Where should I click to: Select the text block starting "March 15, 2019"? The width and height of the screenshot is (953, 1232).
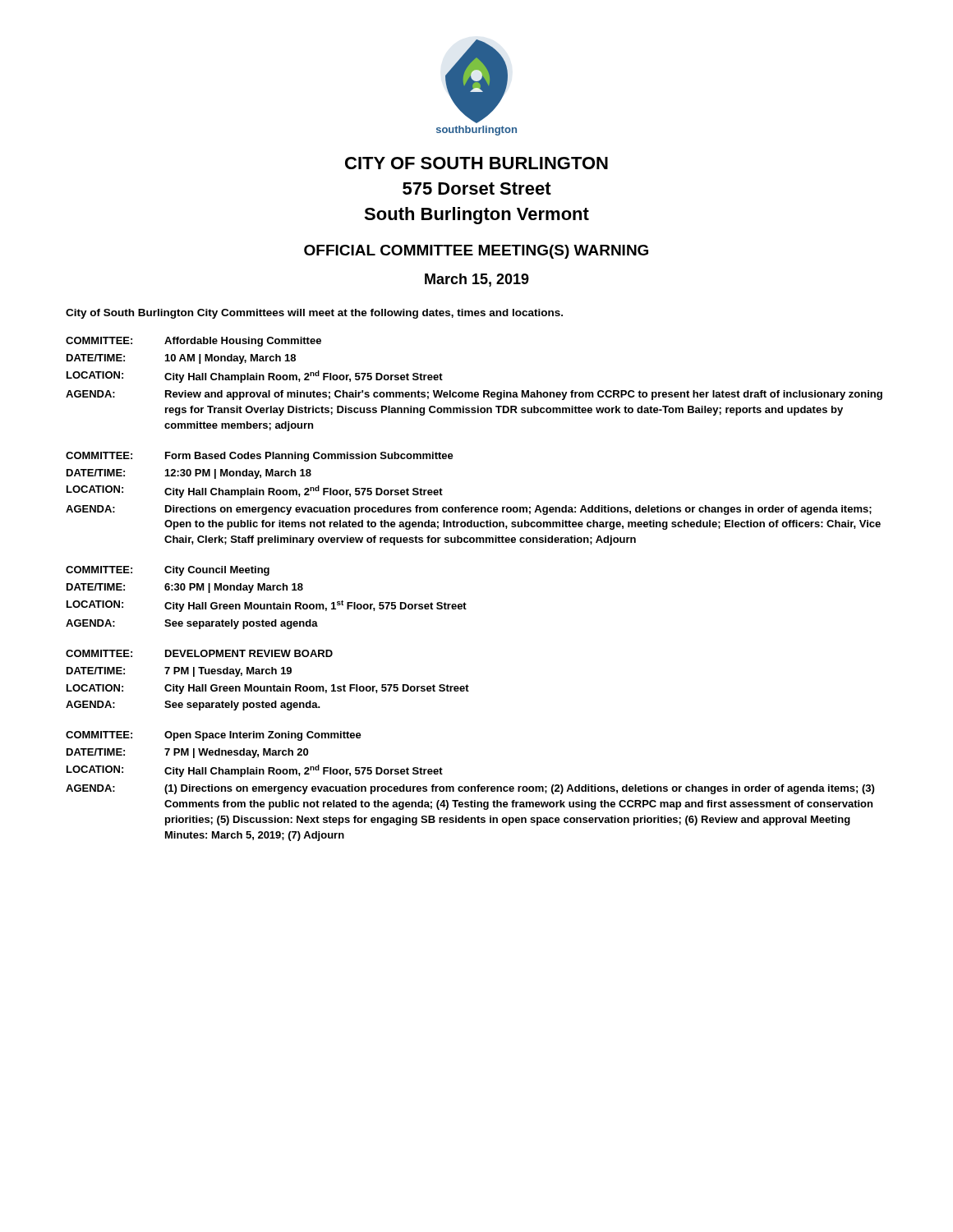coord(476,280)
